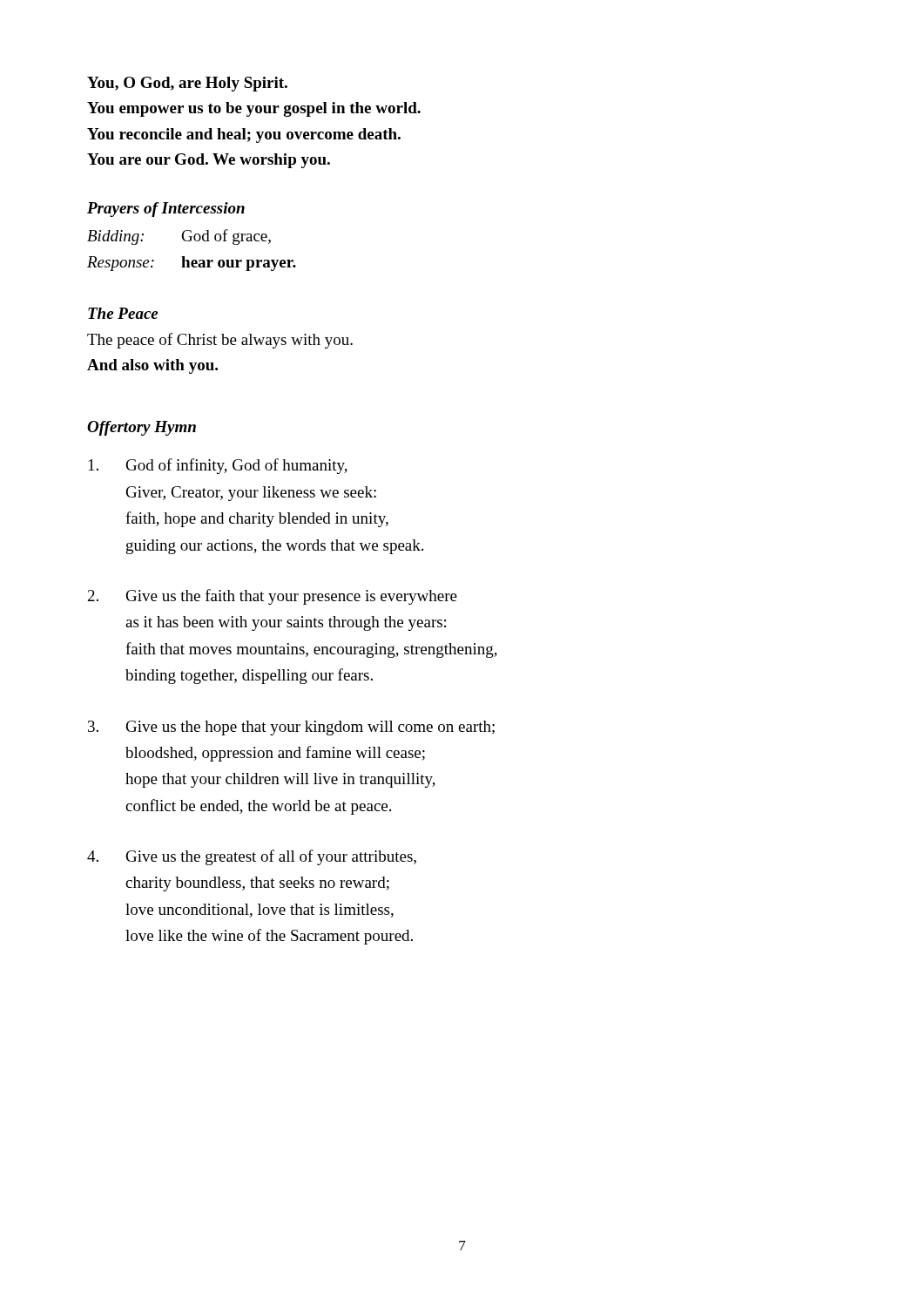The image size is (924, 1307).
Task: Where is the passage that starts "2. Give us the"?
Action: click(462, 636)
